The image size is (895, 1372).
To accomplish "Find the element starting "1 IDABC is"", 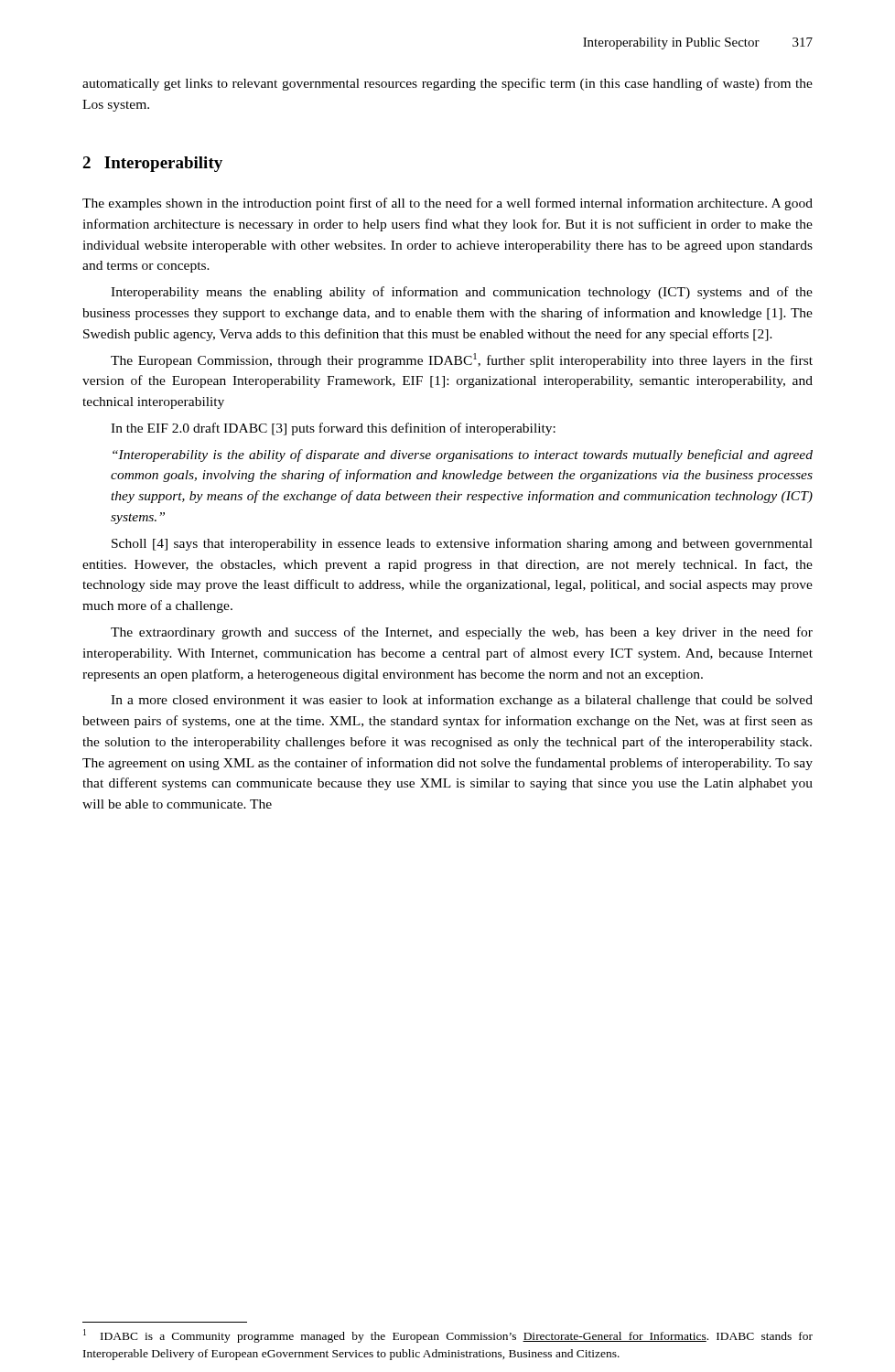I will click(x=448, y=1344).
